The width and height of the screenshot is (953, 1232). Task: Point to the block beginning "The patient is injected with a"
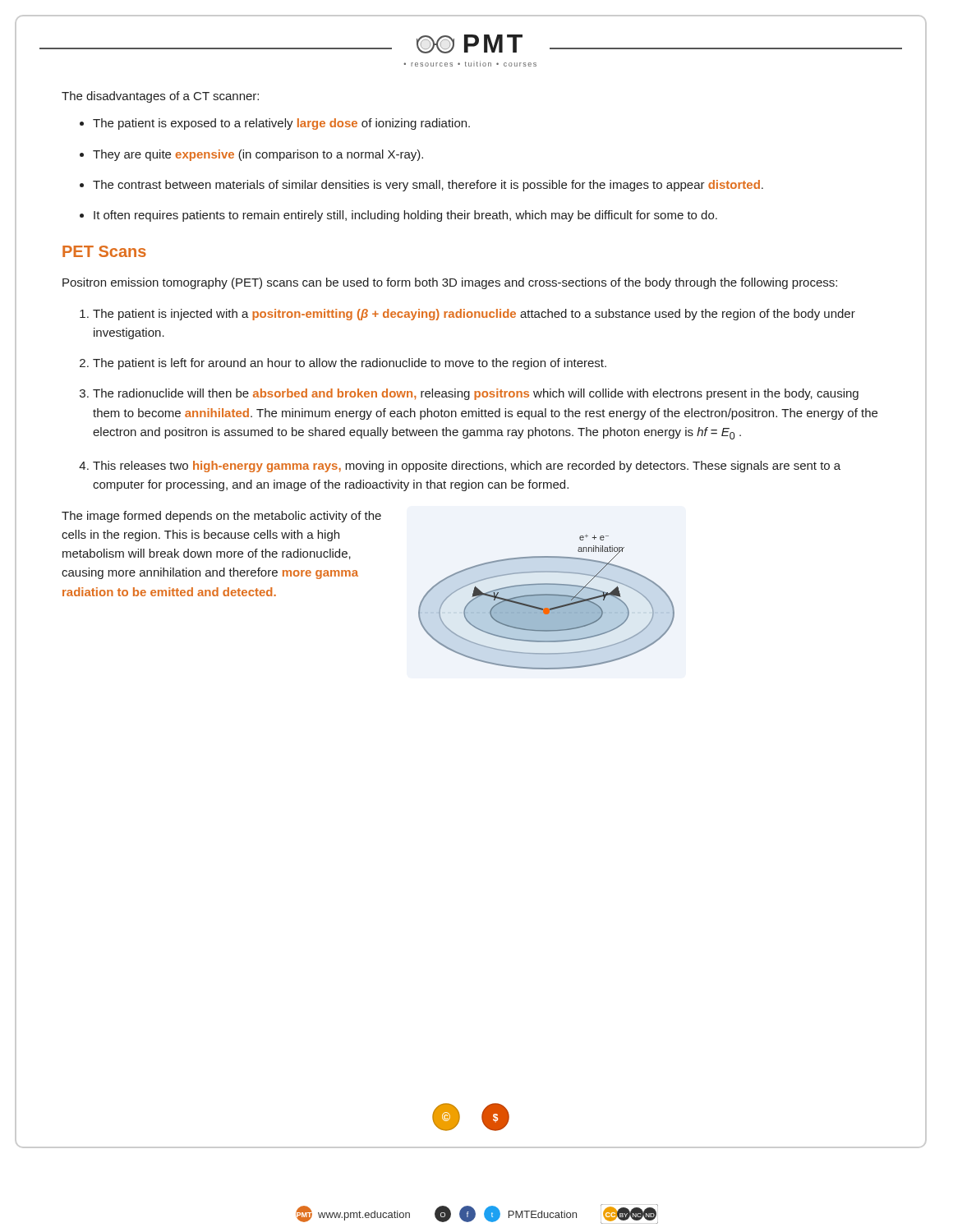coord(474,322)
